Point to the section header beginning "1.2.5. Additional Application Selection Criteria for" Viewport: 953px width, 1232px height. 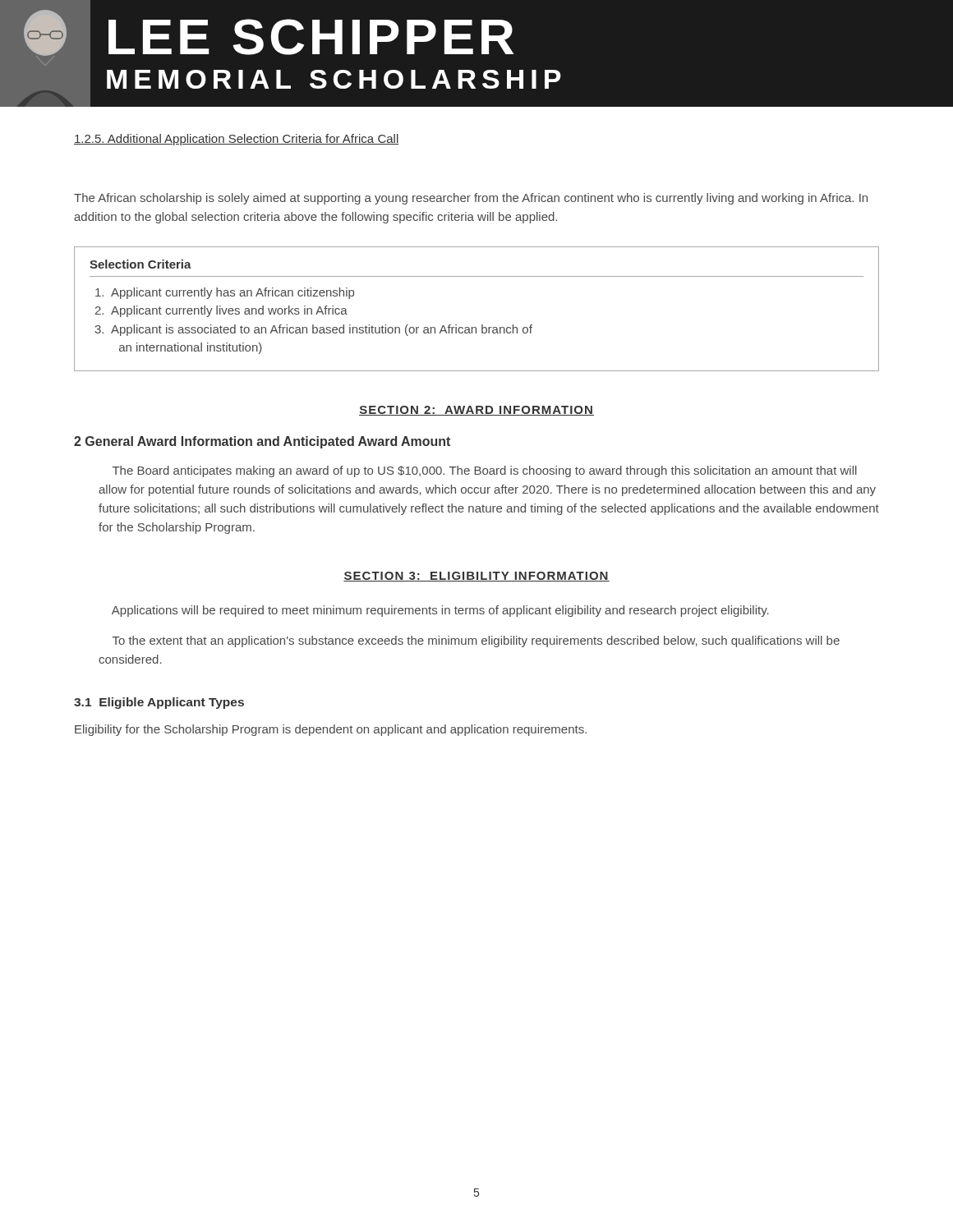click(236, 138)
